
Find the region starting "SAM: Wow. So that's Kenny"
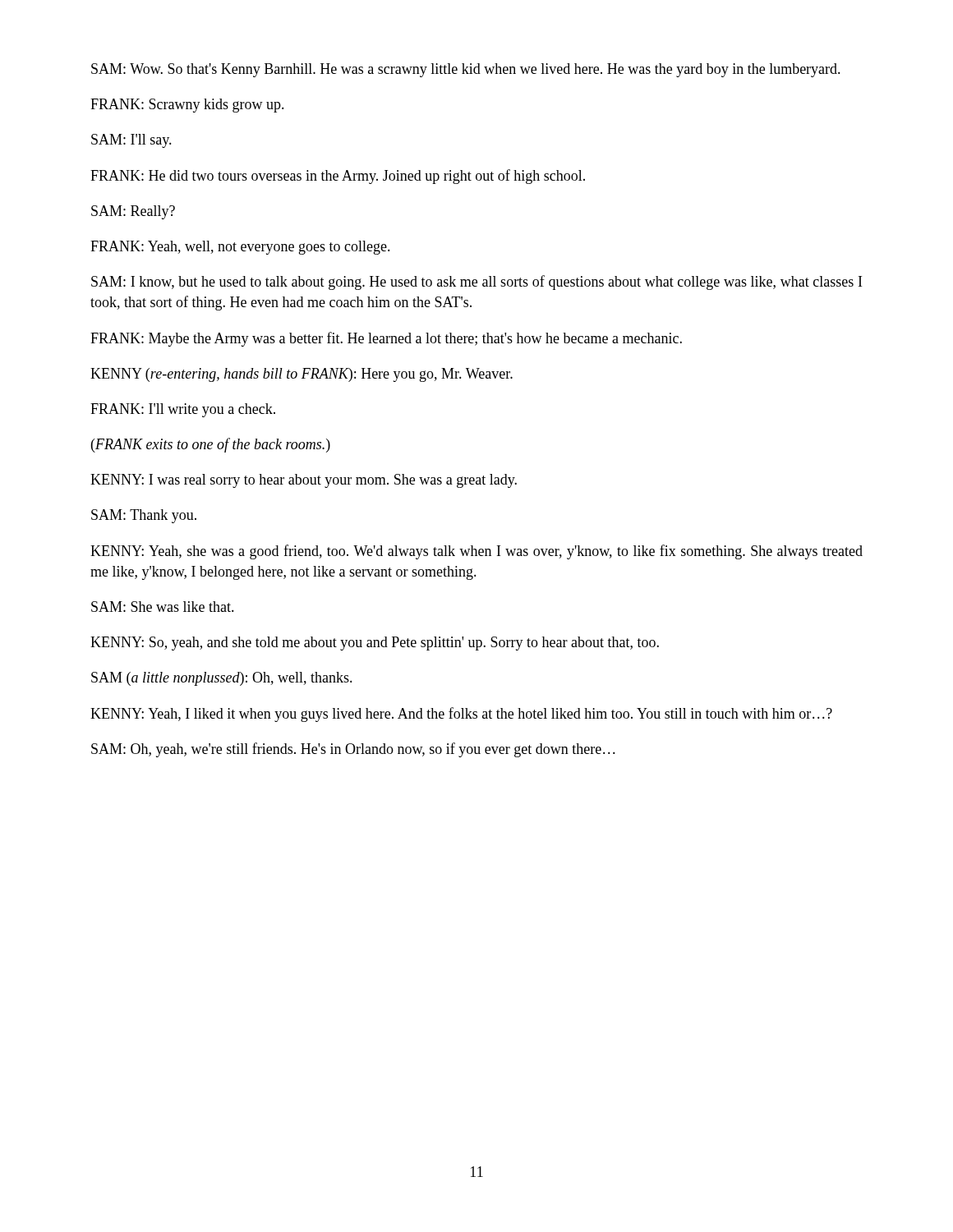(x=466, y=69)
